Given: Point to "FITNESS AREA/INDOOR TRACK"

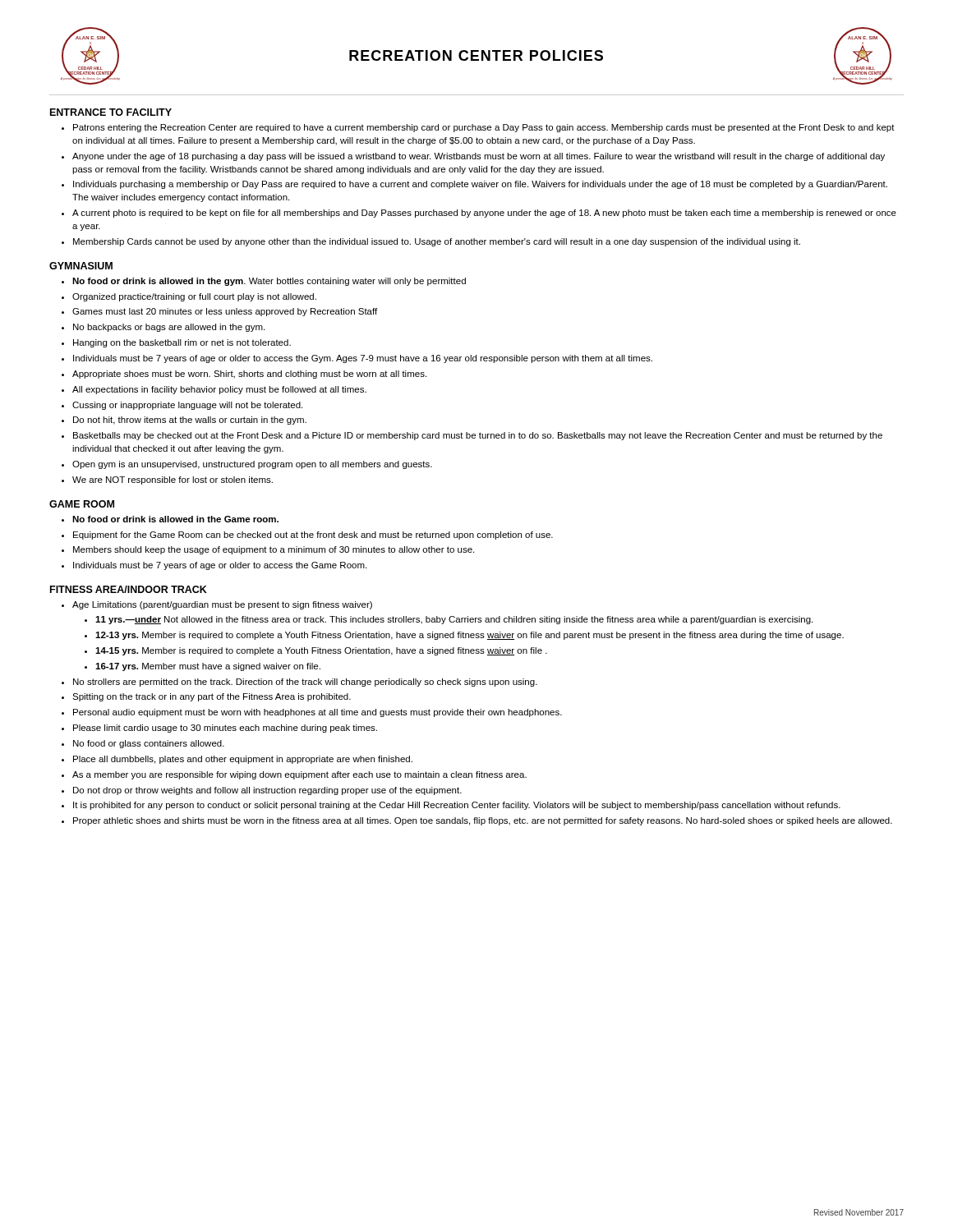Looking at the screenshot, I should click(128, 590).
